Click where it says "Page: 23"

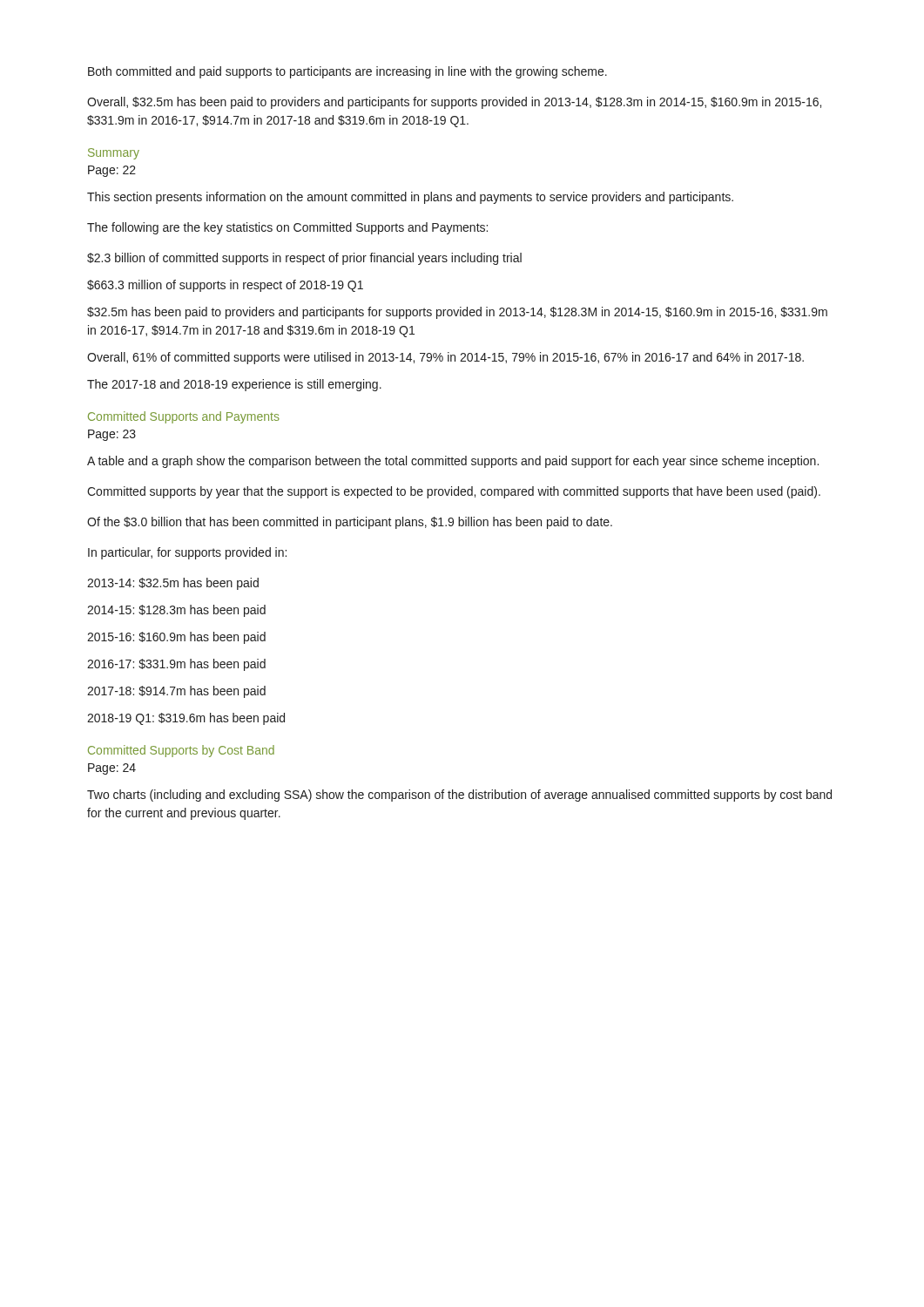click(x=112, y=434)
